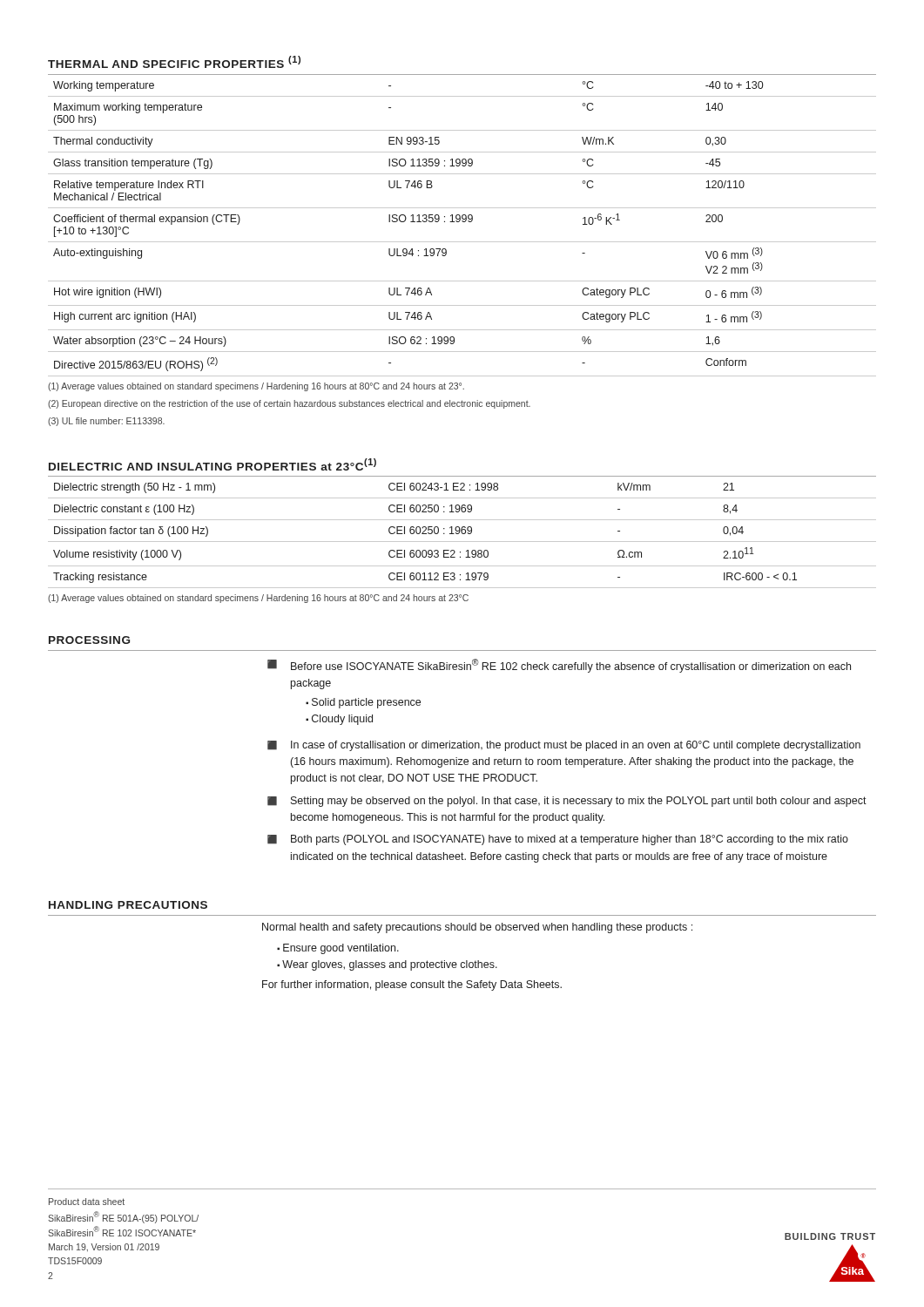
Task: Locate the block of text that opens with "Normal health and safety precautions should"
Action: (477, 927)
